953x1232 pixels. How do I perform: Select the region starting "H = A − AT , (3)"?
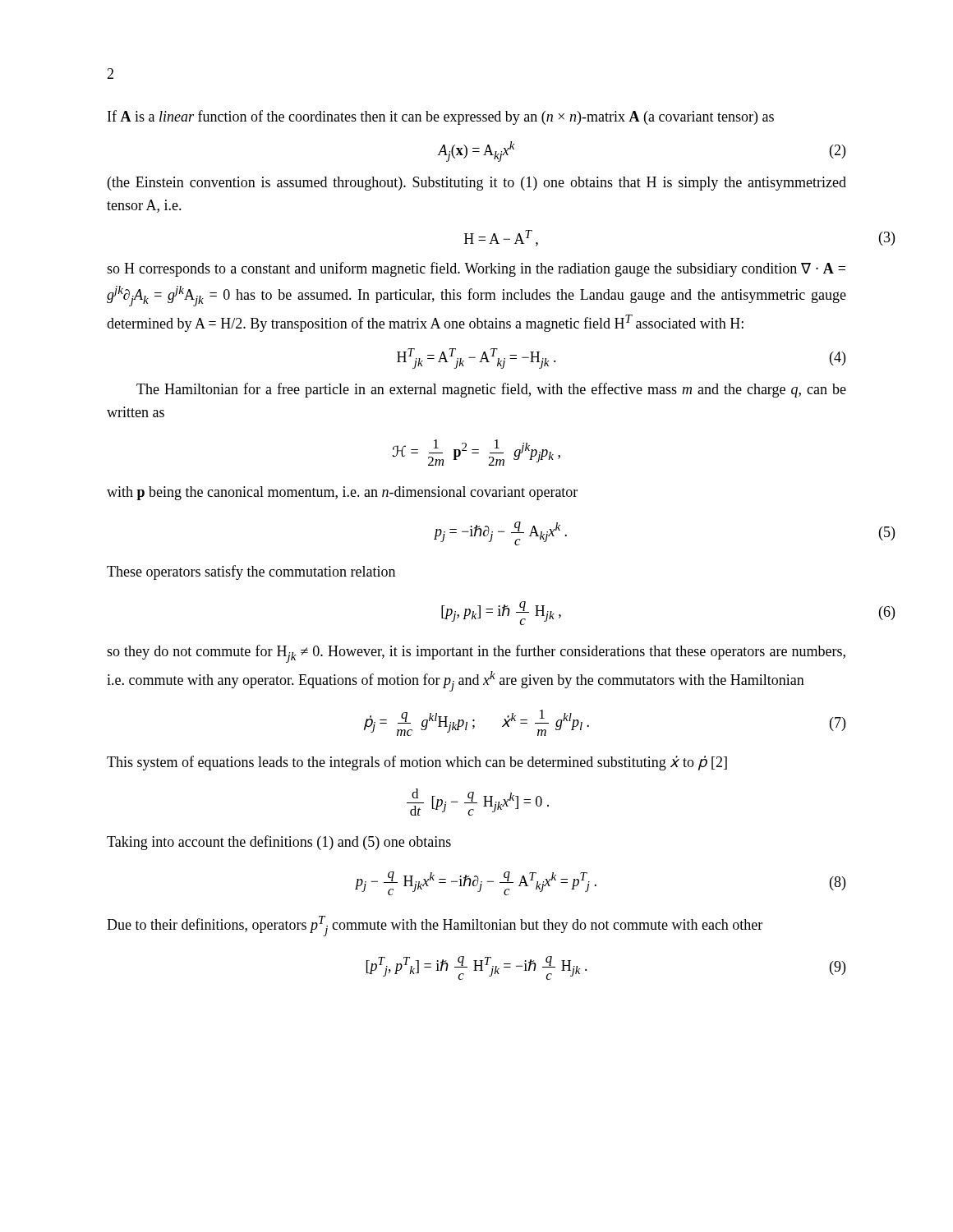[501, 238]
